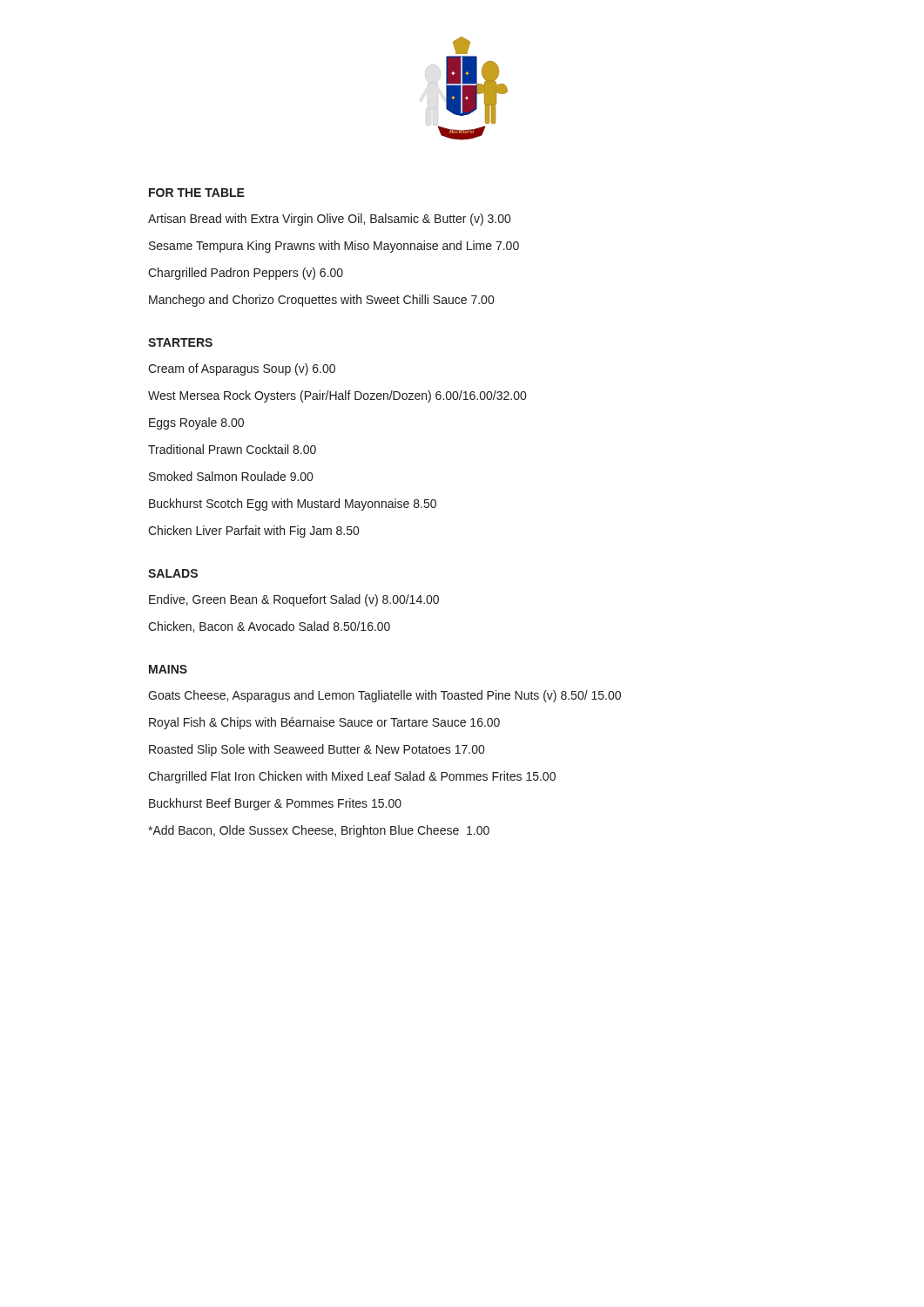
Task: Locate the list item that reads "Roasted Slip Sole with"
Action: (316, 749)
